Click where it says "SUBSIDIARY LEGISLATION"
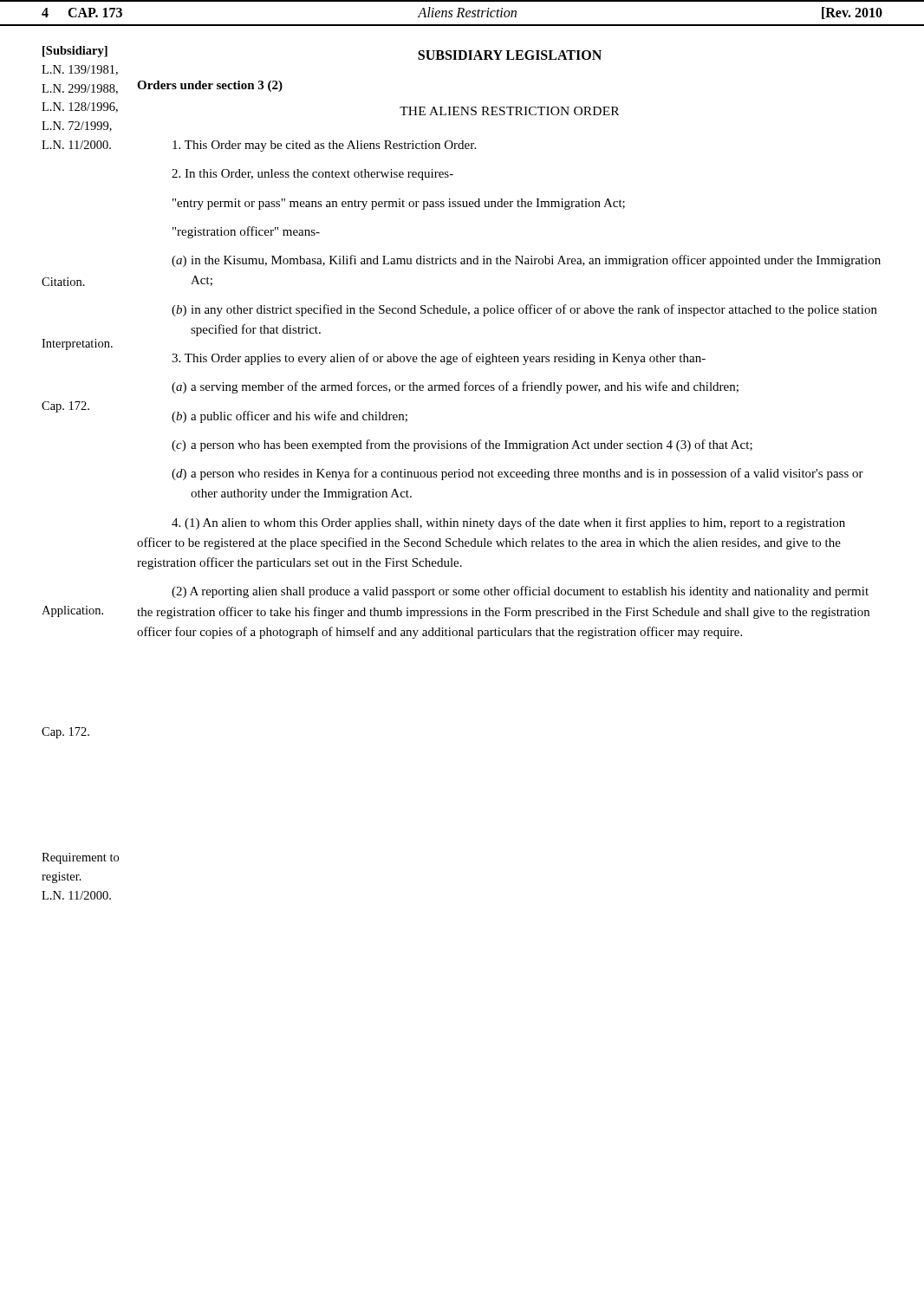Viewport: 924px width, 1300px height. (510, 55)
